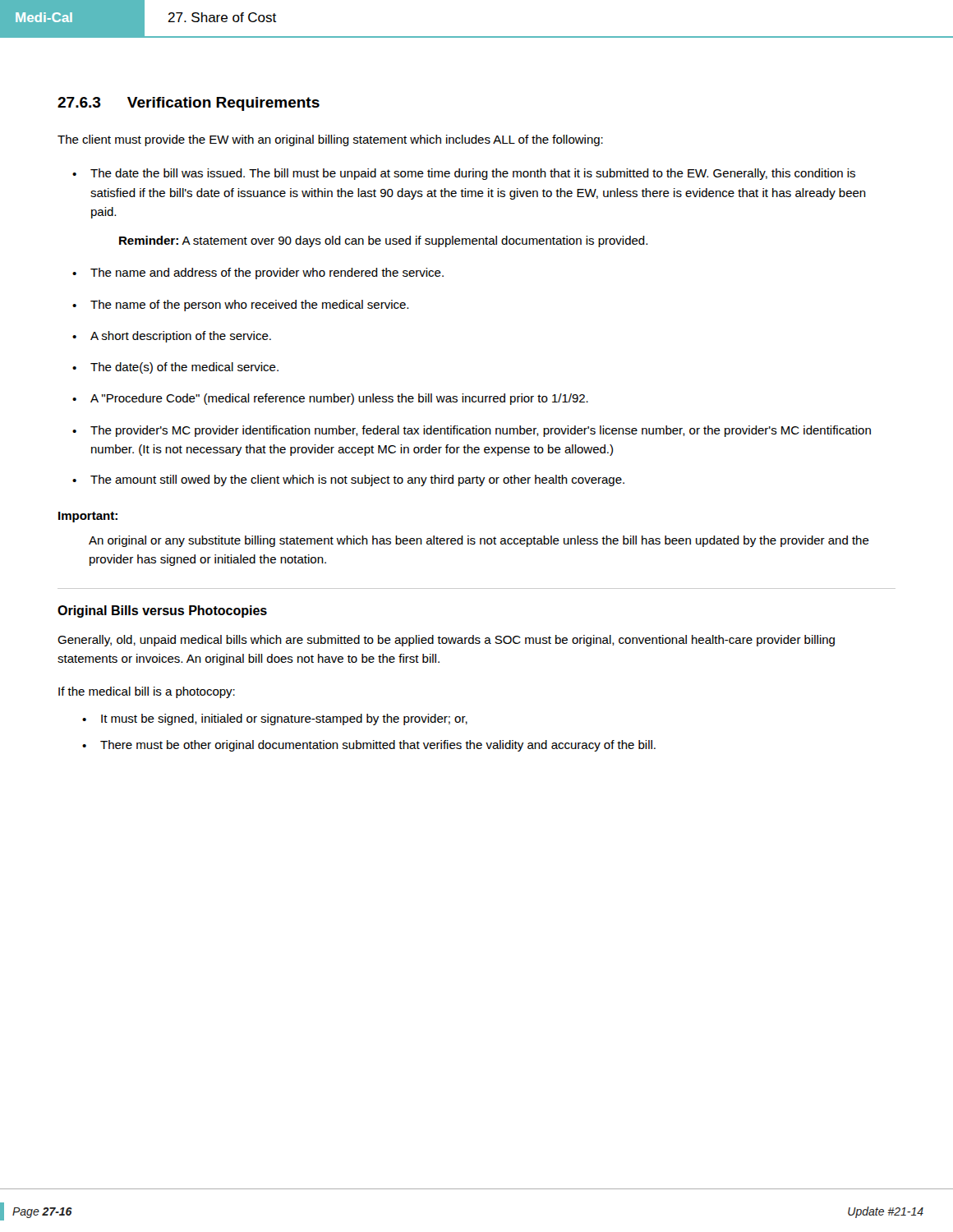Screen dimensions: 1232x953
Task: Locate the block starting "• The date the bill"
Action: pos(484,192)
